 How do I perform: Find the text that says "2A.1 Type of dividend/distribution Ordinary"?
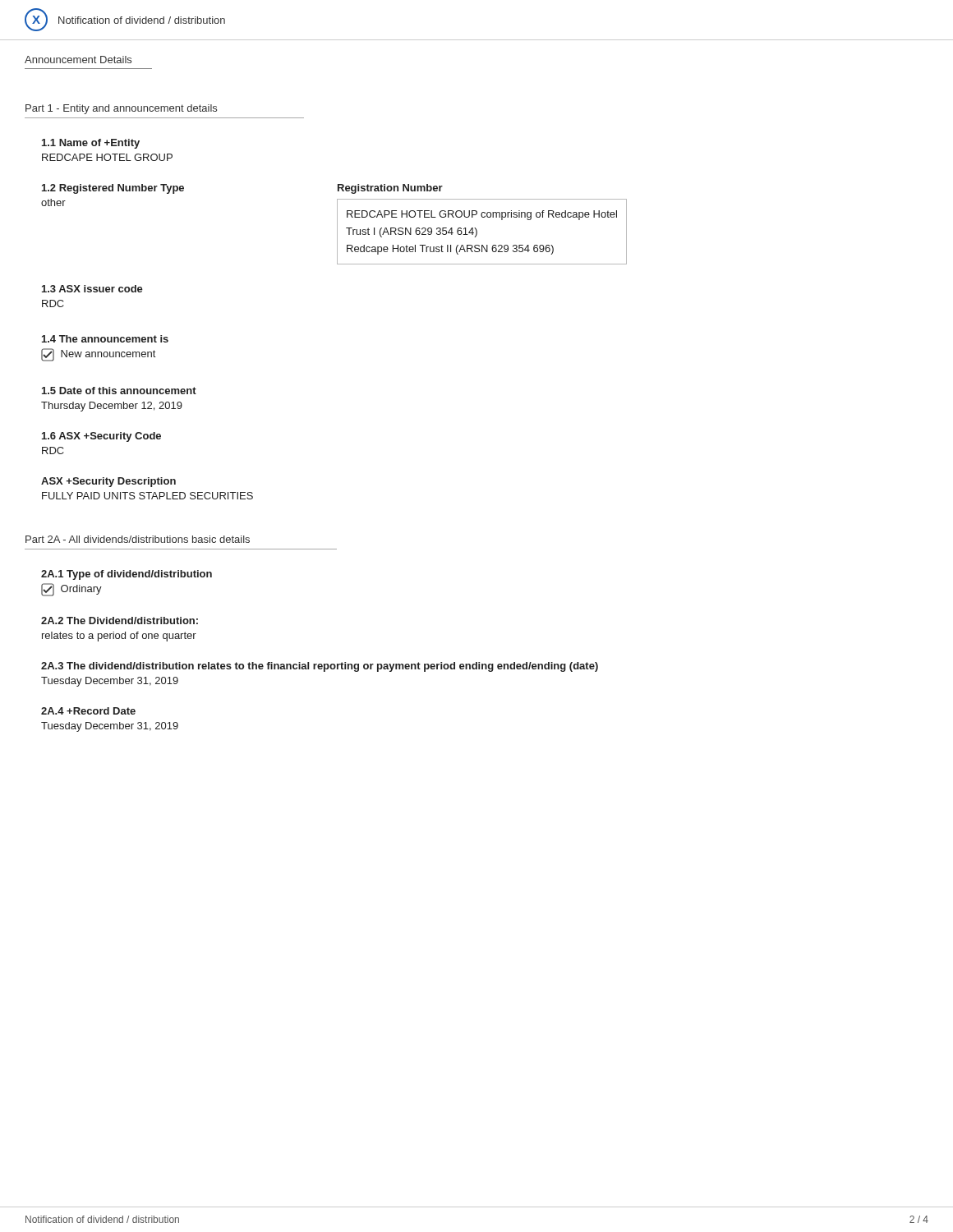tap(127, 575)
